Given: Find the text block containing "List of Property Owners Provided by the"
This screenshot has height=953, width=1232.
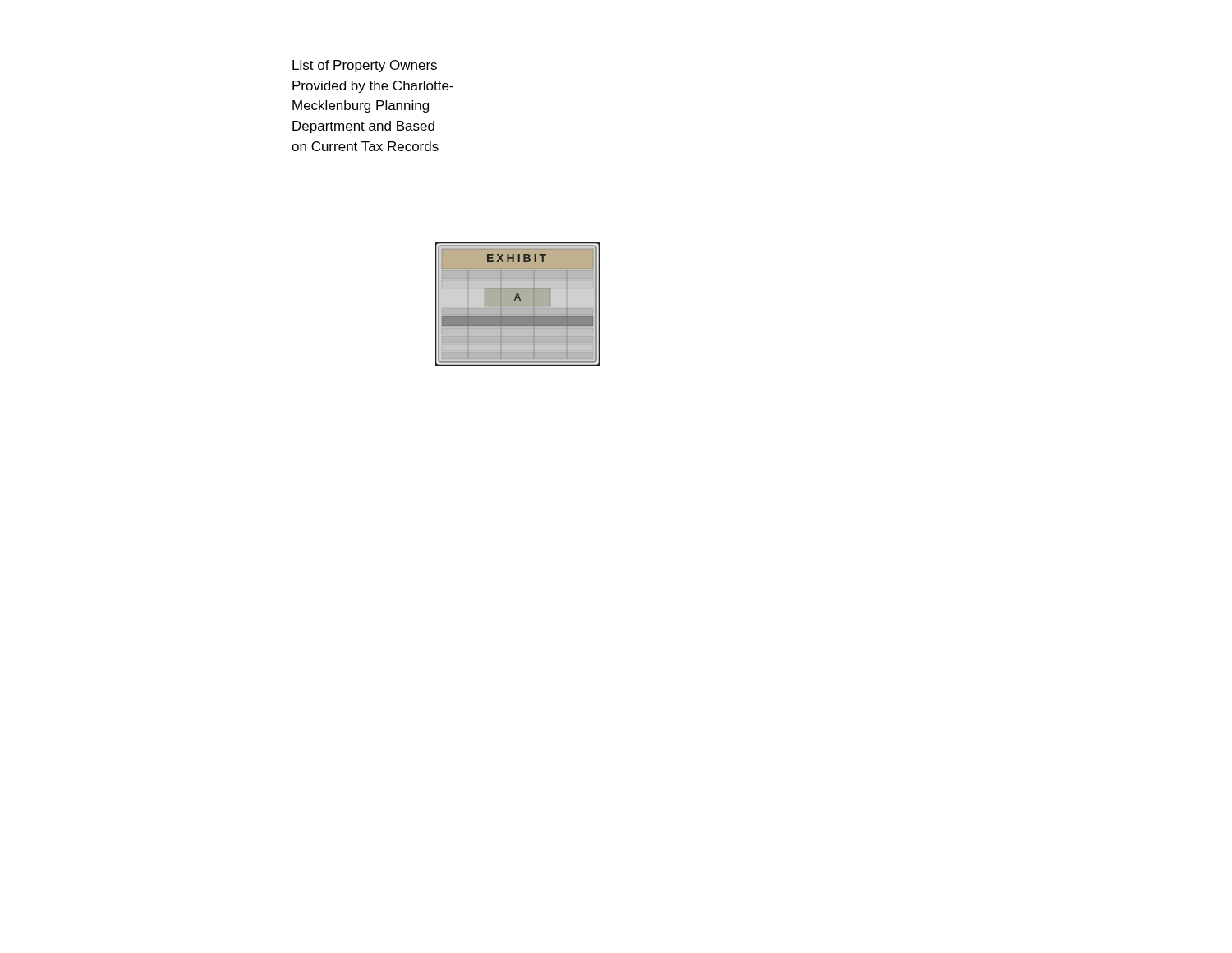Looking at the screenshot, I should (x=373, y=106).
